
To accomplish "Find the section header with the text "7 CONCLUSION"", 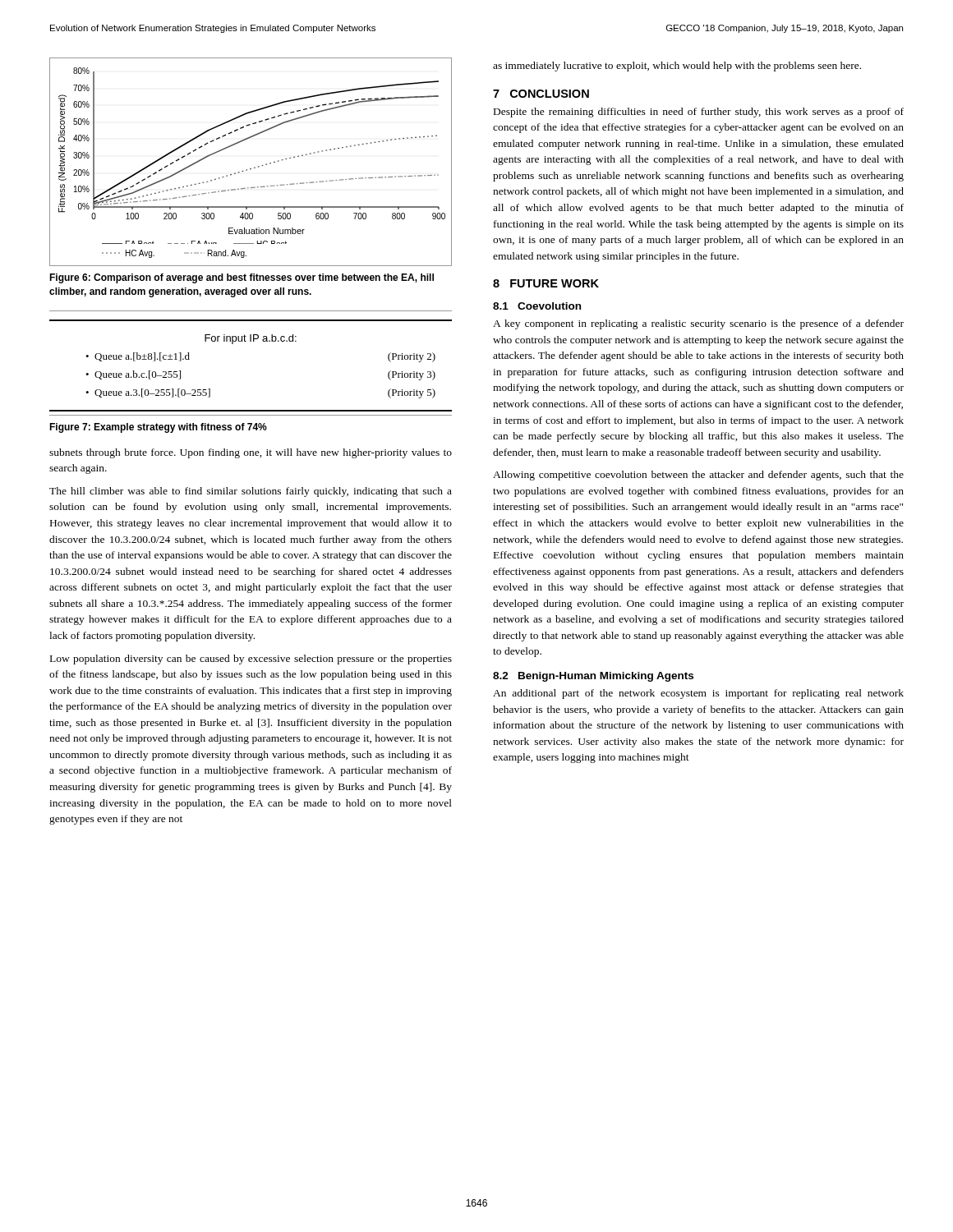I will [x=541, y=93].
